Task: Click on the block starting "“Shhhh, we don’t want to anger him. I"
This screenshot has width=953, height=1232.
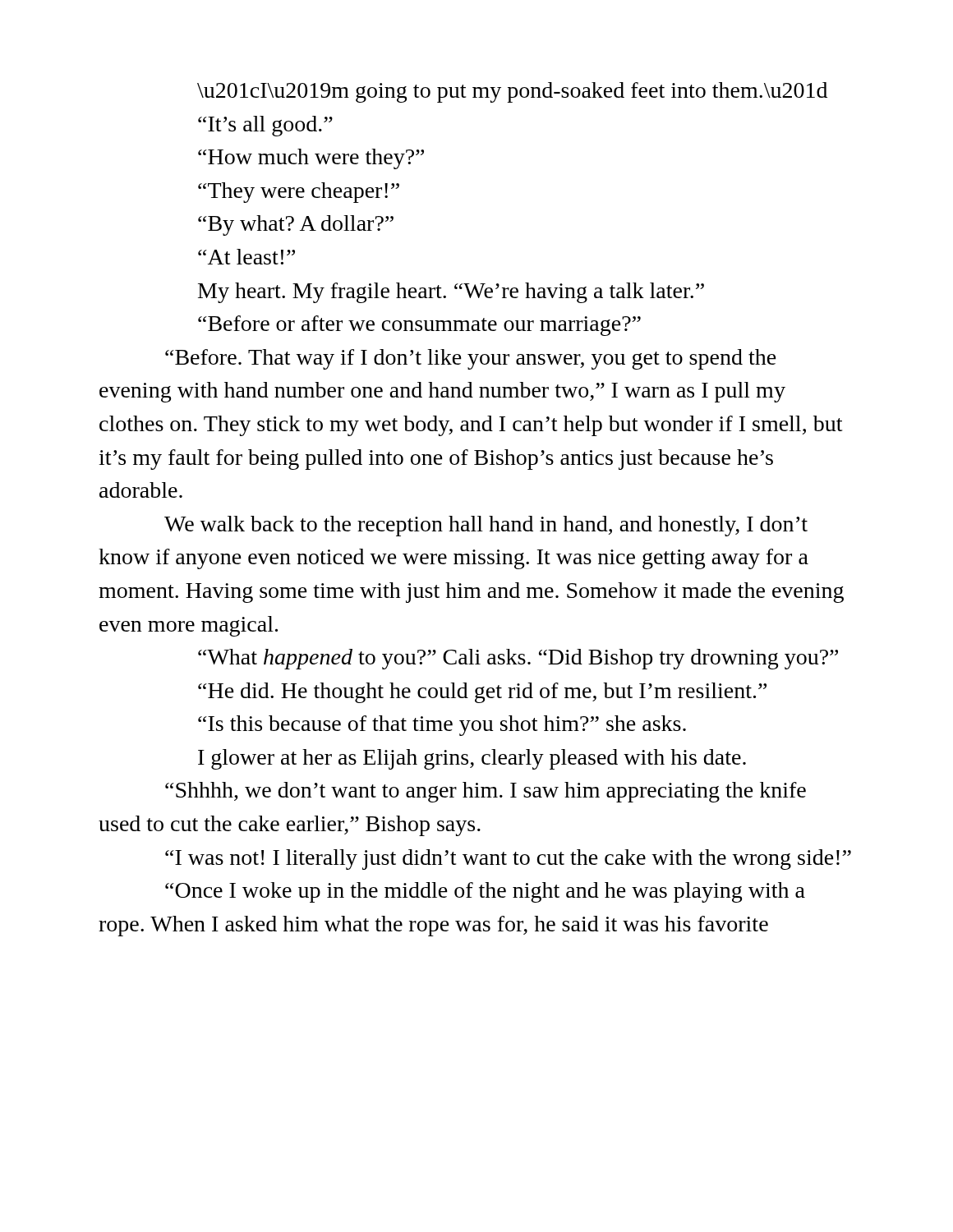Action: point(453,807)
